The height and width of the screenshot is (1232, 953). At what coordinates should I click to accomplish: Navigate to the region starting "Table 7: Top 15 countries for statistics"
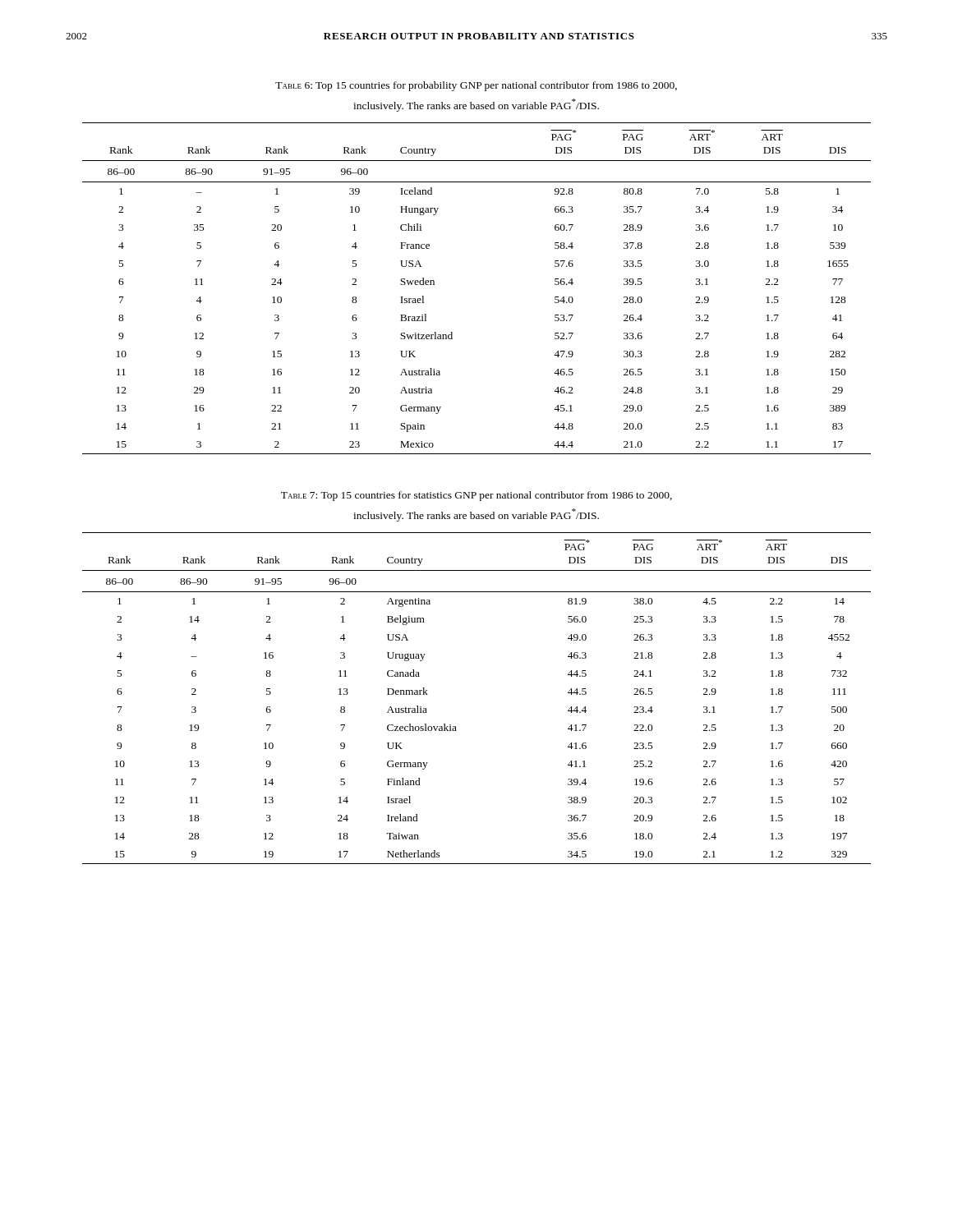click(476, 505)
